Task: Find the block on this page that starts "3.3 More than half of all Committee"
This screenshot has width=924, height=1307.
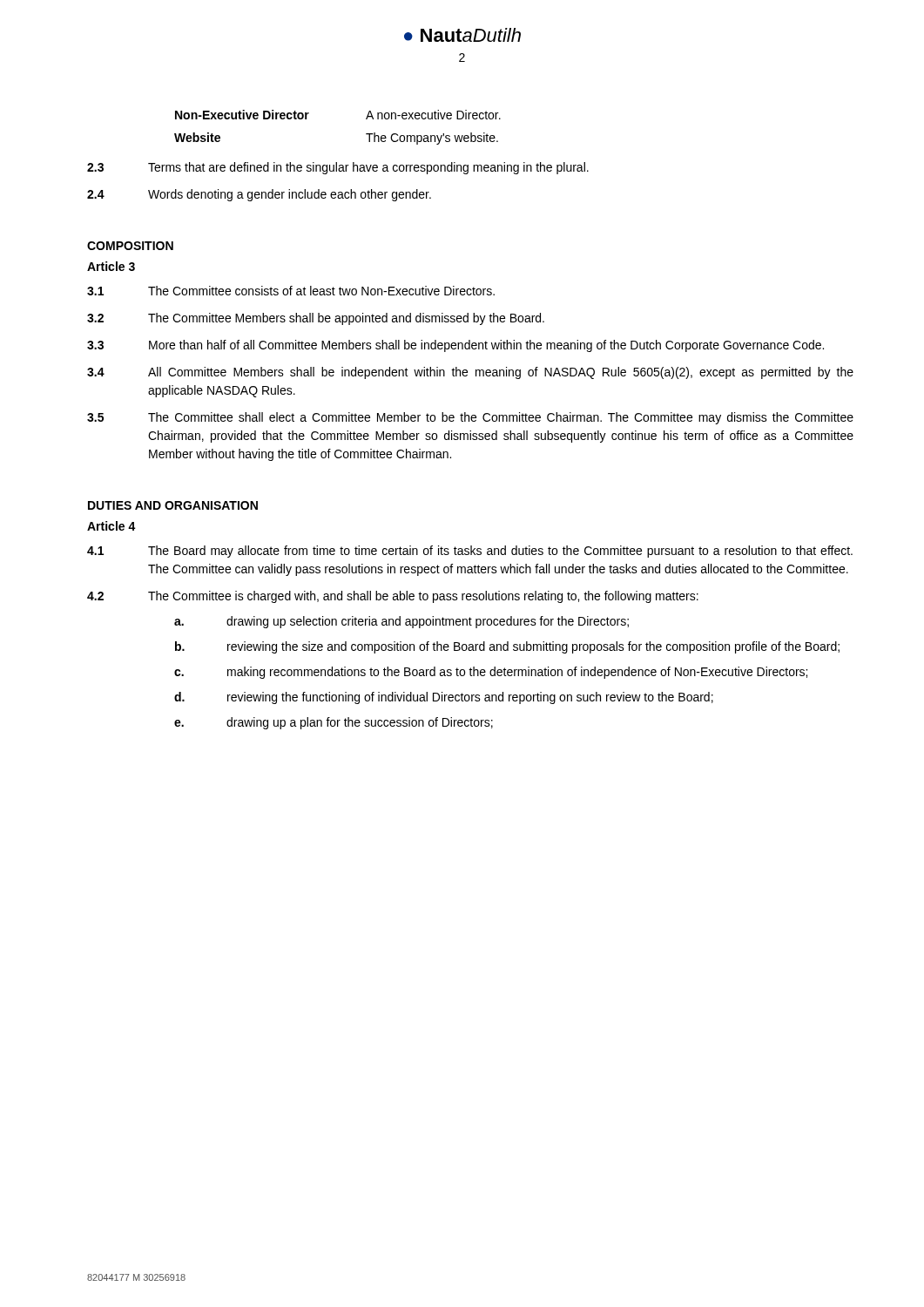Action: (x=470, y=345)
